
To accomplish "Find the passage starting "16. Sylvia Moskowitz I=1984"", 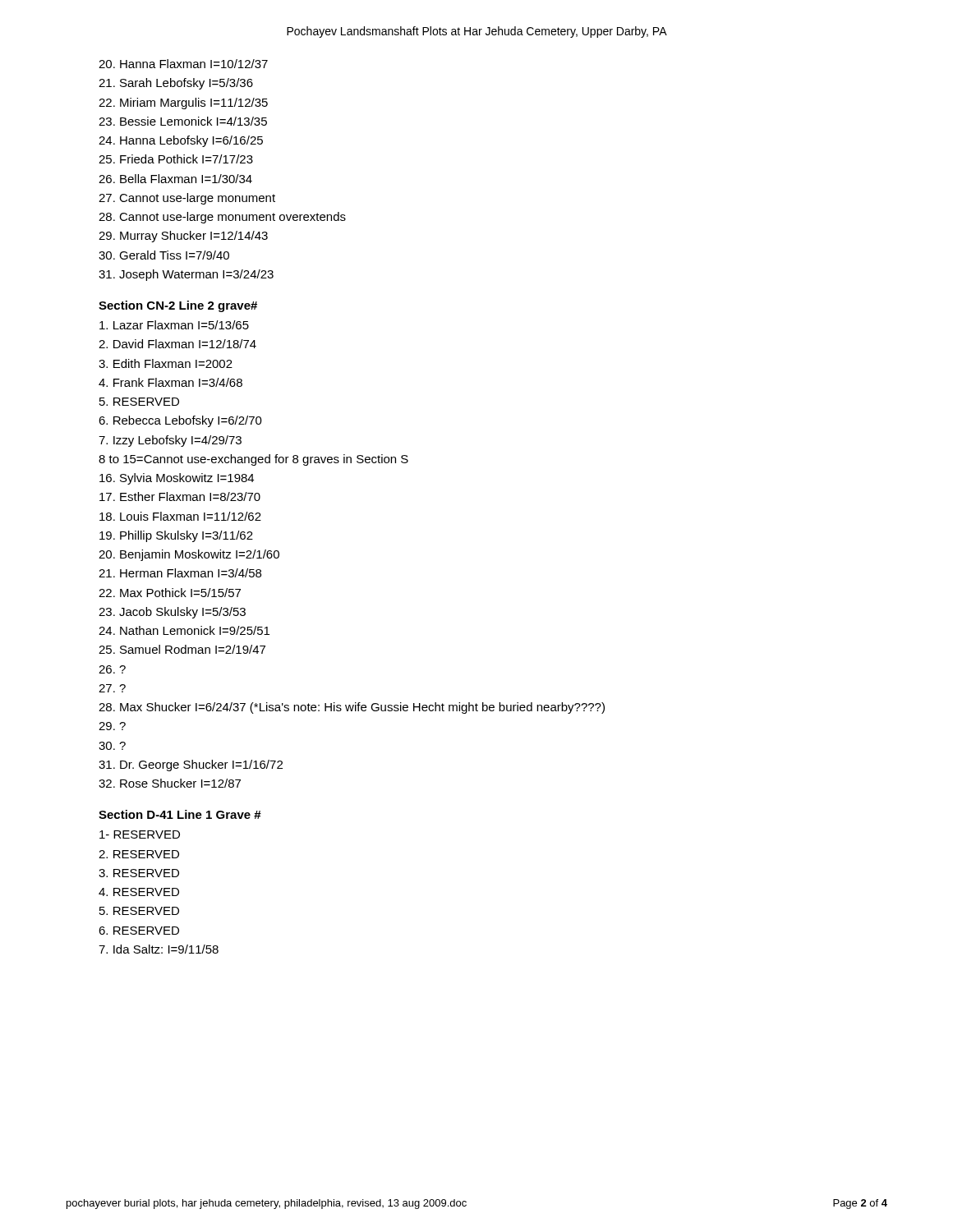I will (176, 478).
